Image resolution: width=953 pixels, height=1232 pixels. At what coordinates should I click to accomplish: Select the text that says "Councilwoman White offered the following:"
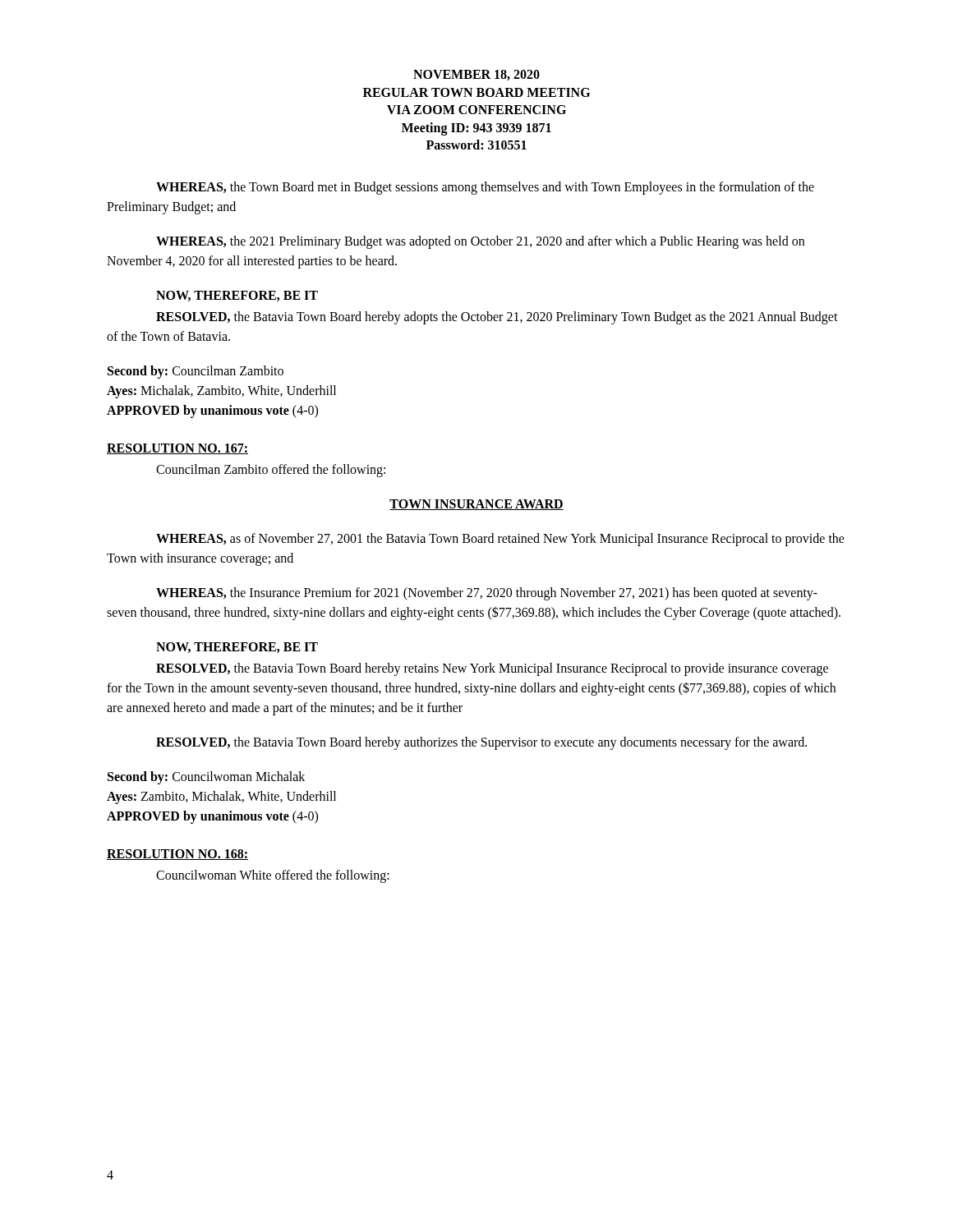[x=273, y=876]
